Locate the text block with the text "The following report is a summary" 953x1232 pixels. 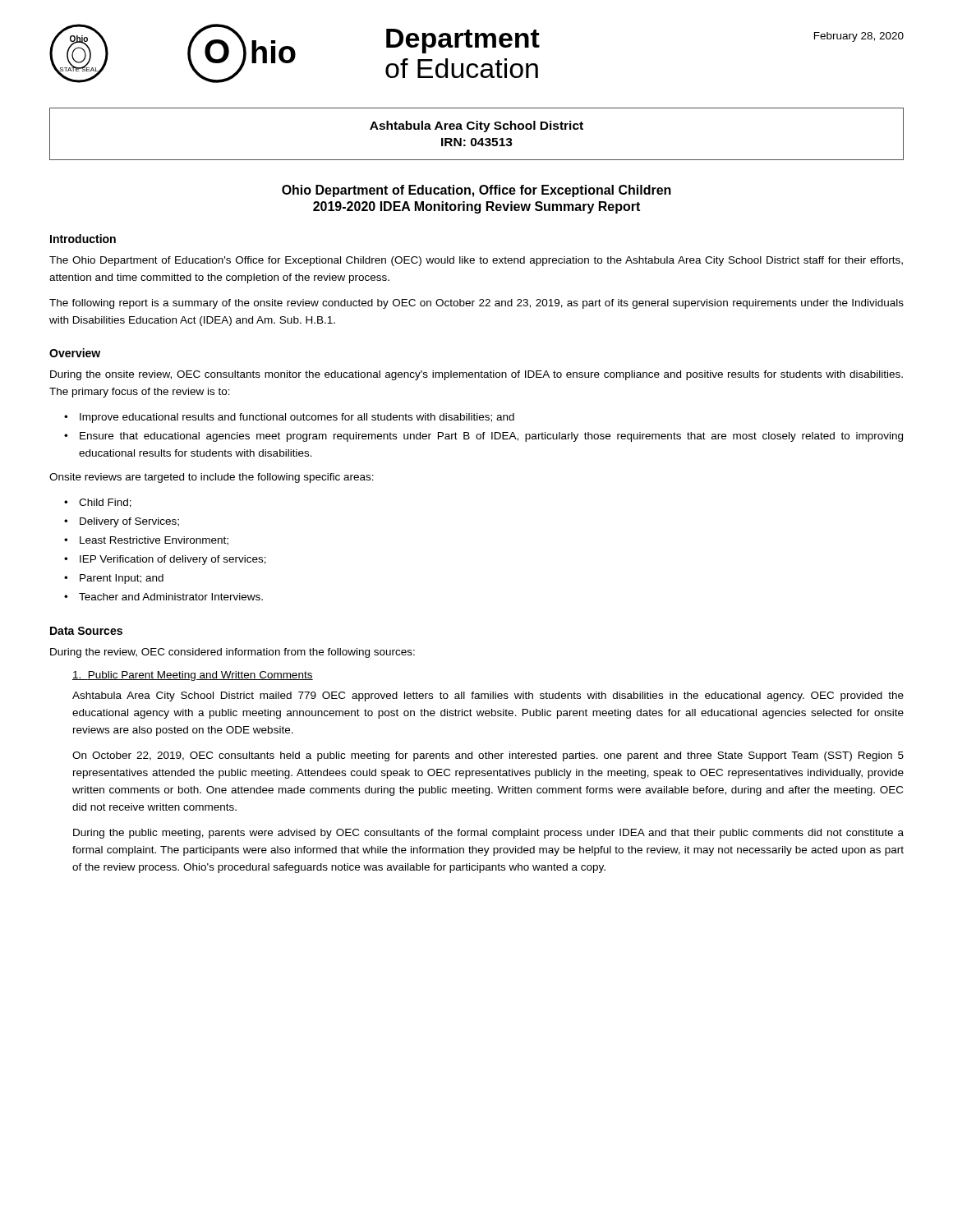coord(476,311)
